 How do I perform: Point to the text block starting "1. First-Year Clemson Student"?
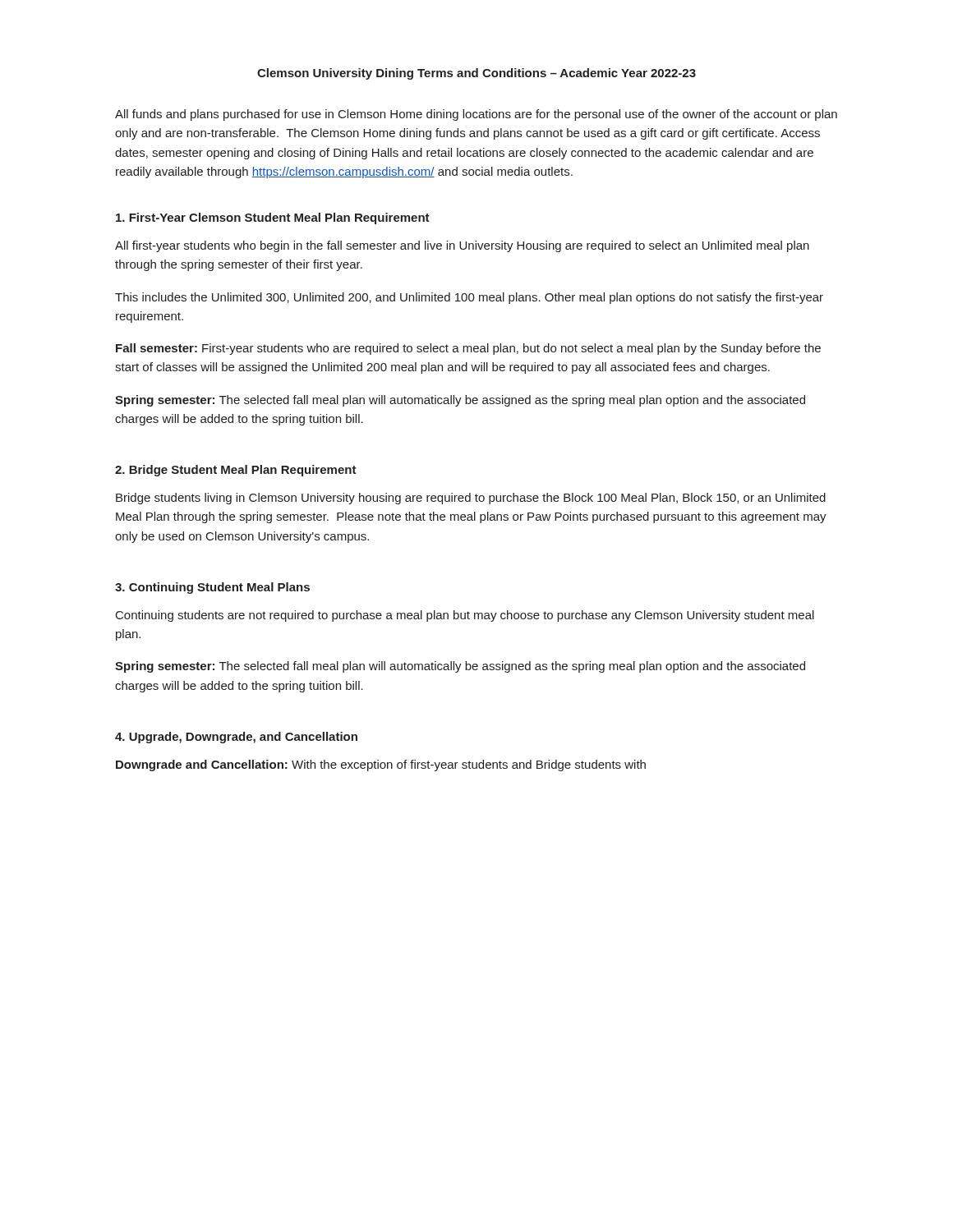272,217
